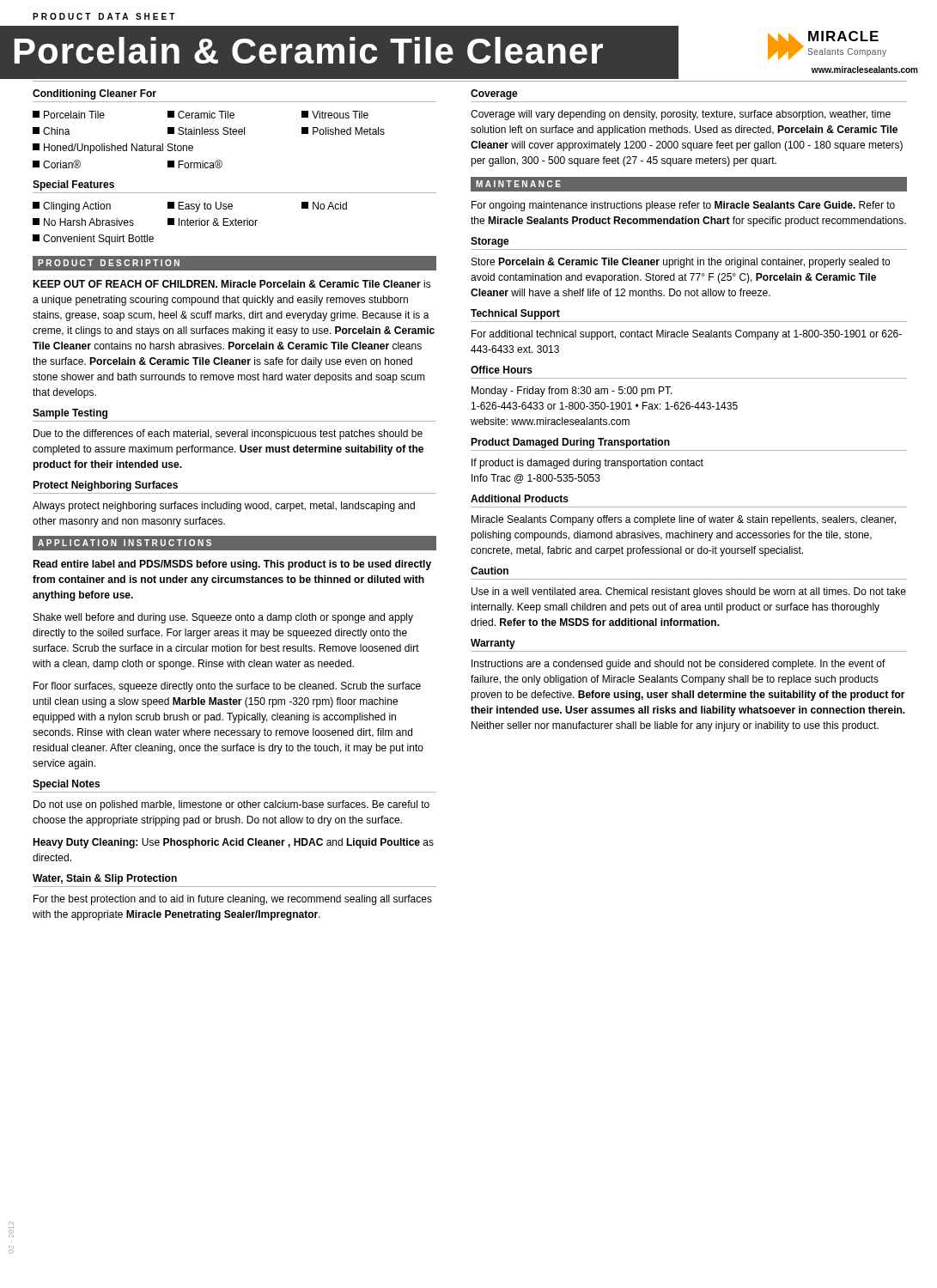Click the passage that begins "Store Porcelain &"

(x=681, y=277)
